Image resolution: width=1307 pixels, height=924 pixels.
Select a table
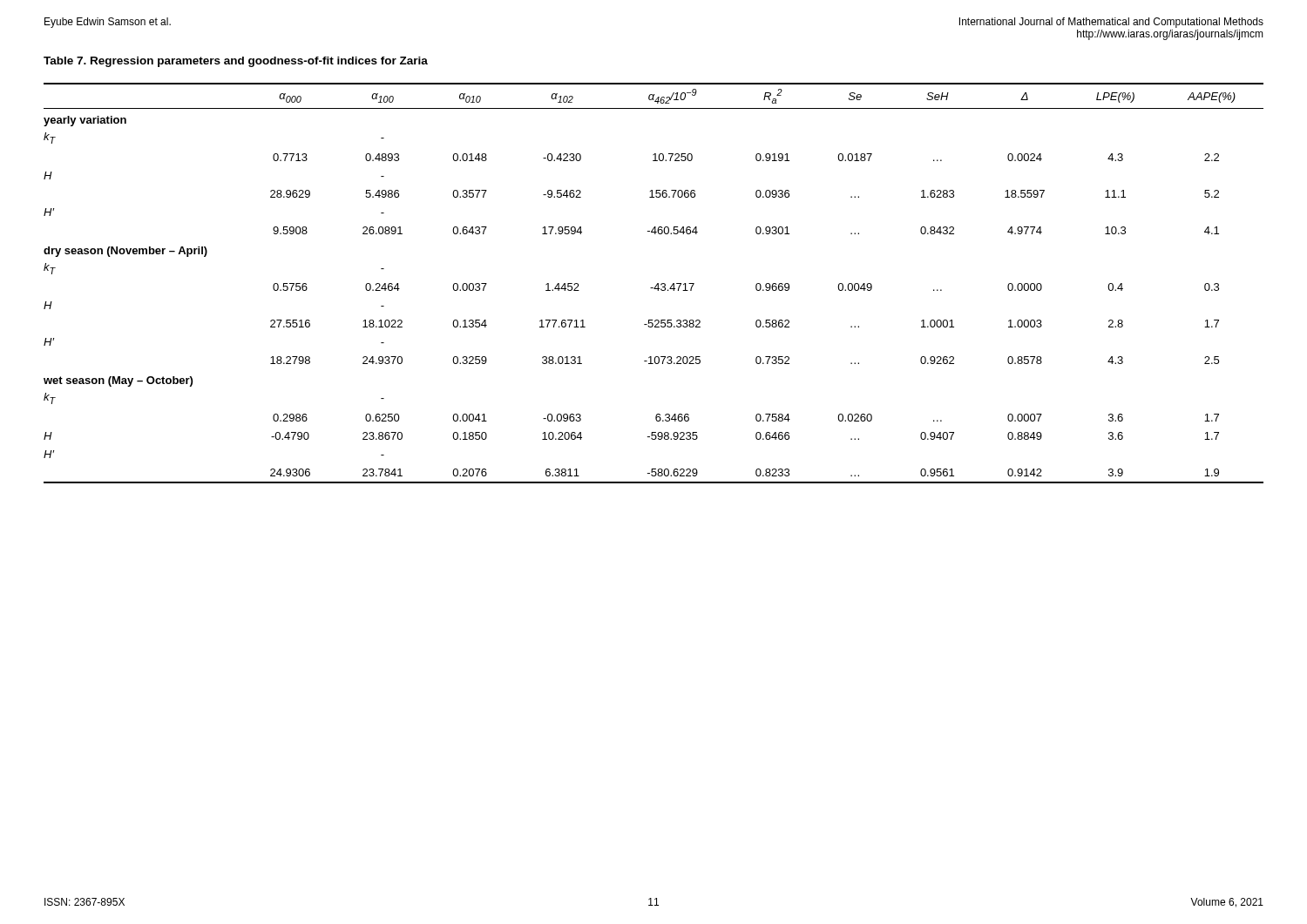coord(654,283)
